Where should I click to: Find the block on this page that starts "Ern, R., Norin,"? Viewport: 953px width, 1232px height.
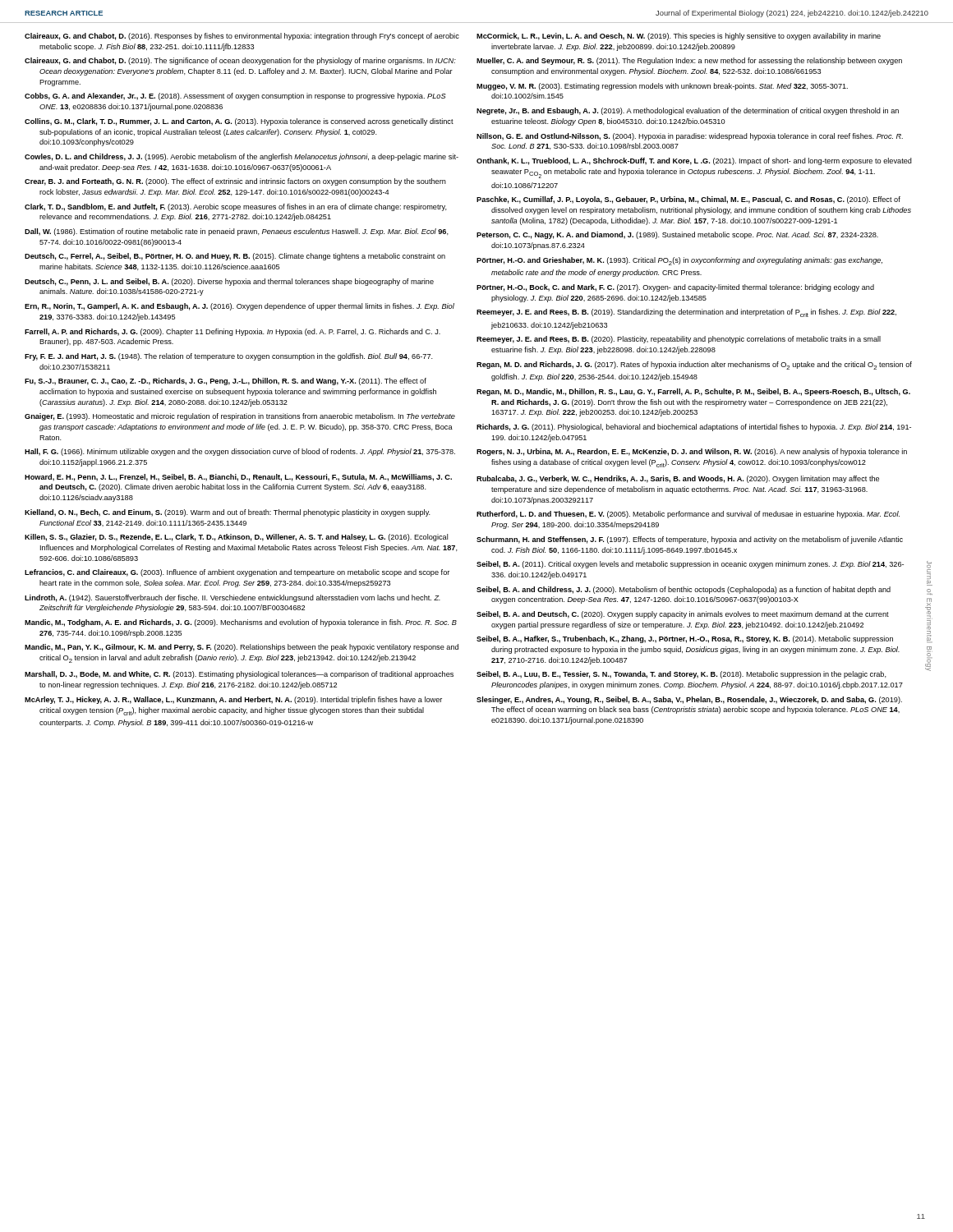click(x=239, y=312)
